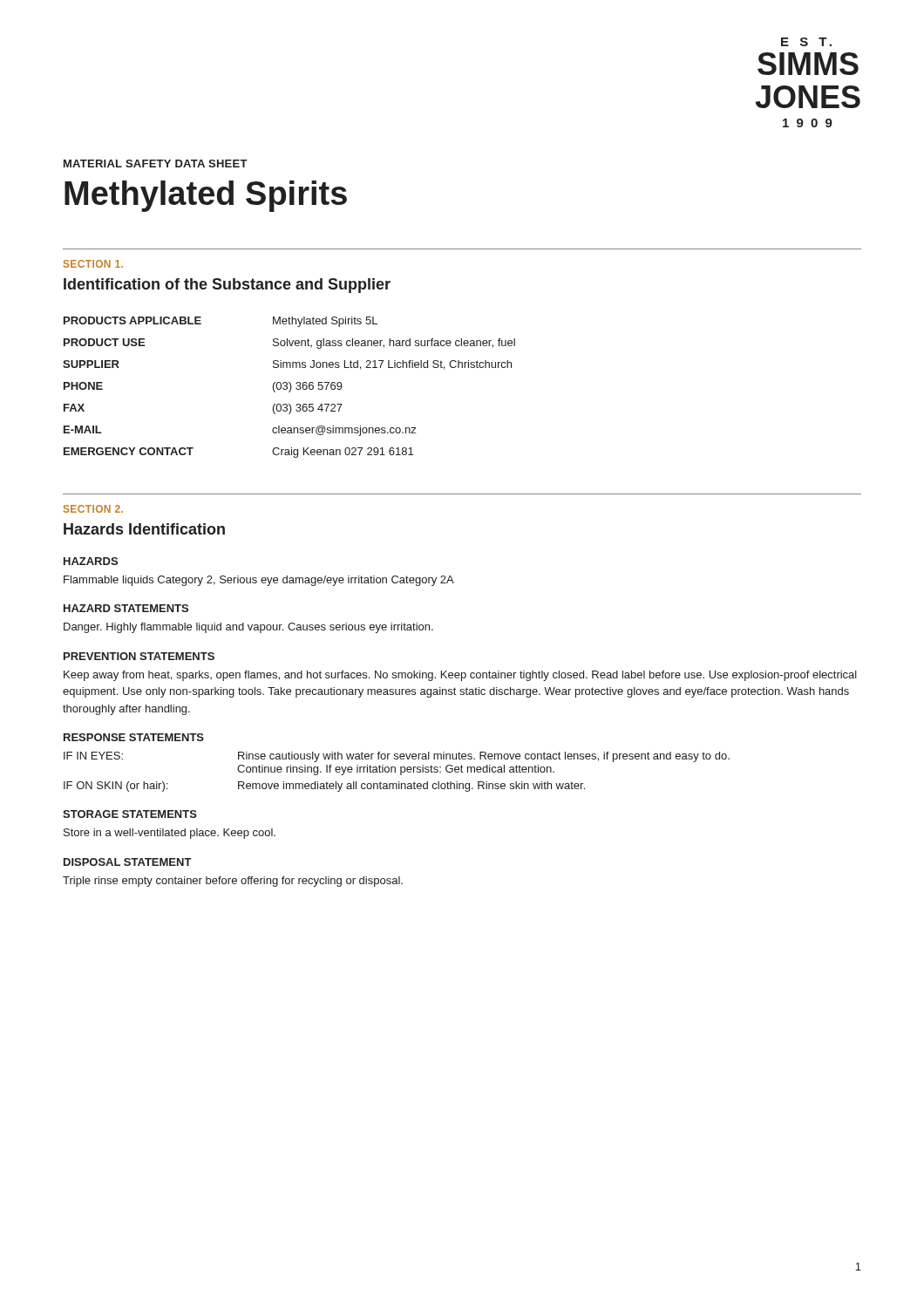Click on the text block containing "HAZARDS Flammable liquids Category 2, Serious"

[x=91, y=561]
